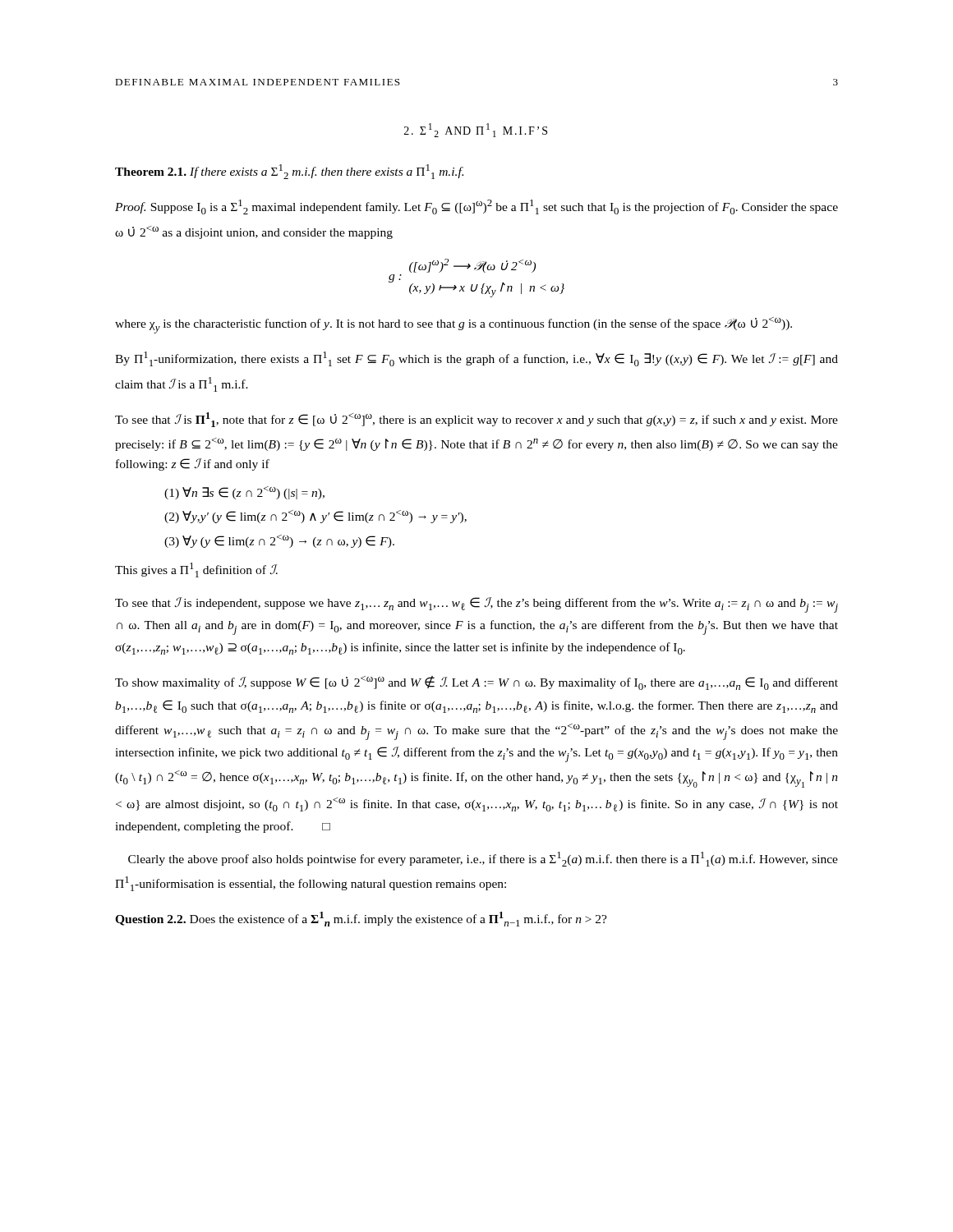Locate the element starting "Question 2.2. Does the existence"
The width and height of the screenshot is (953, 1232).
(x=361, y=919)
